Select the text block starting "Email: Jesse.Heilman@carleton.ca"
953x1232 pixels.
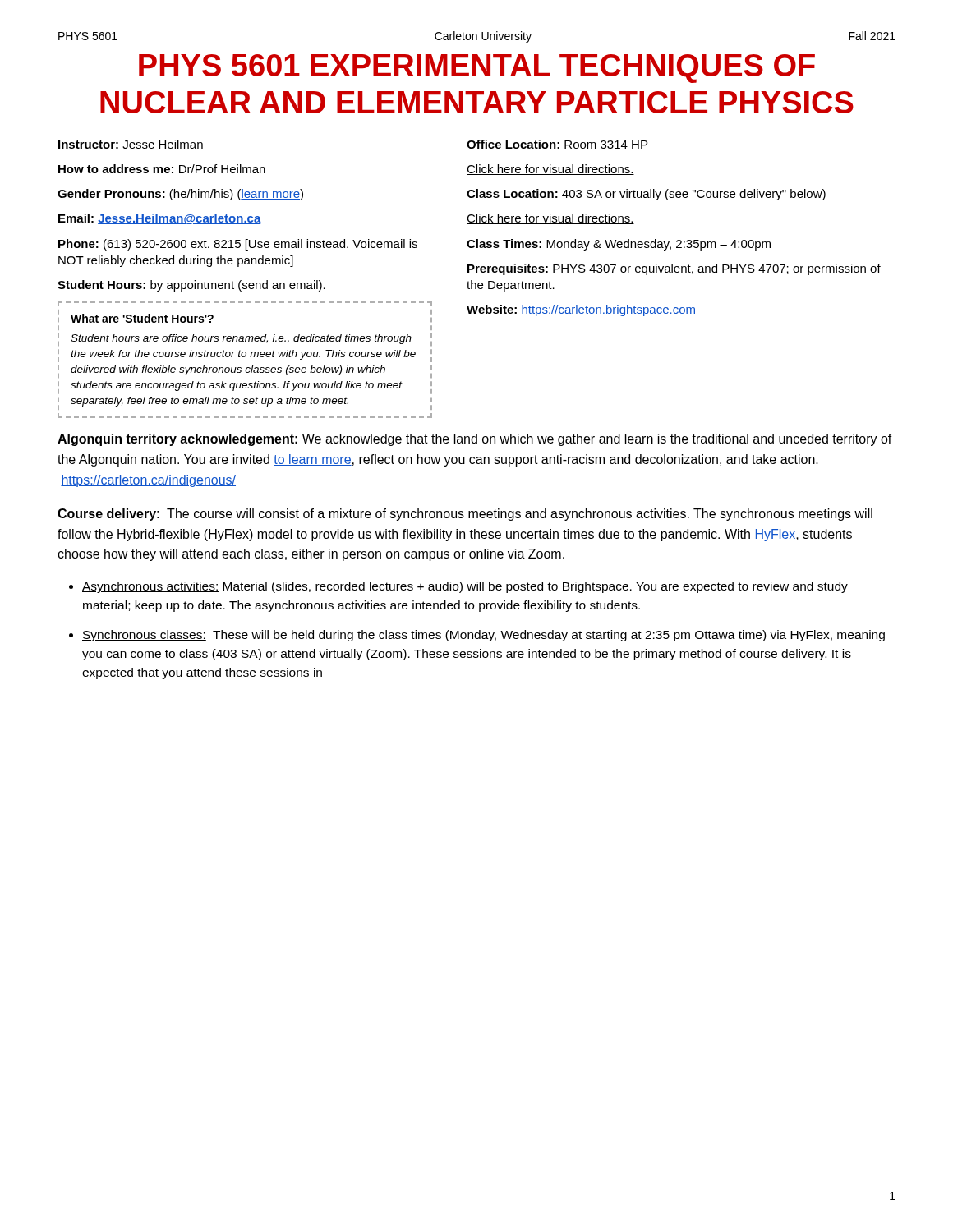tap(159, 218)
